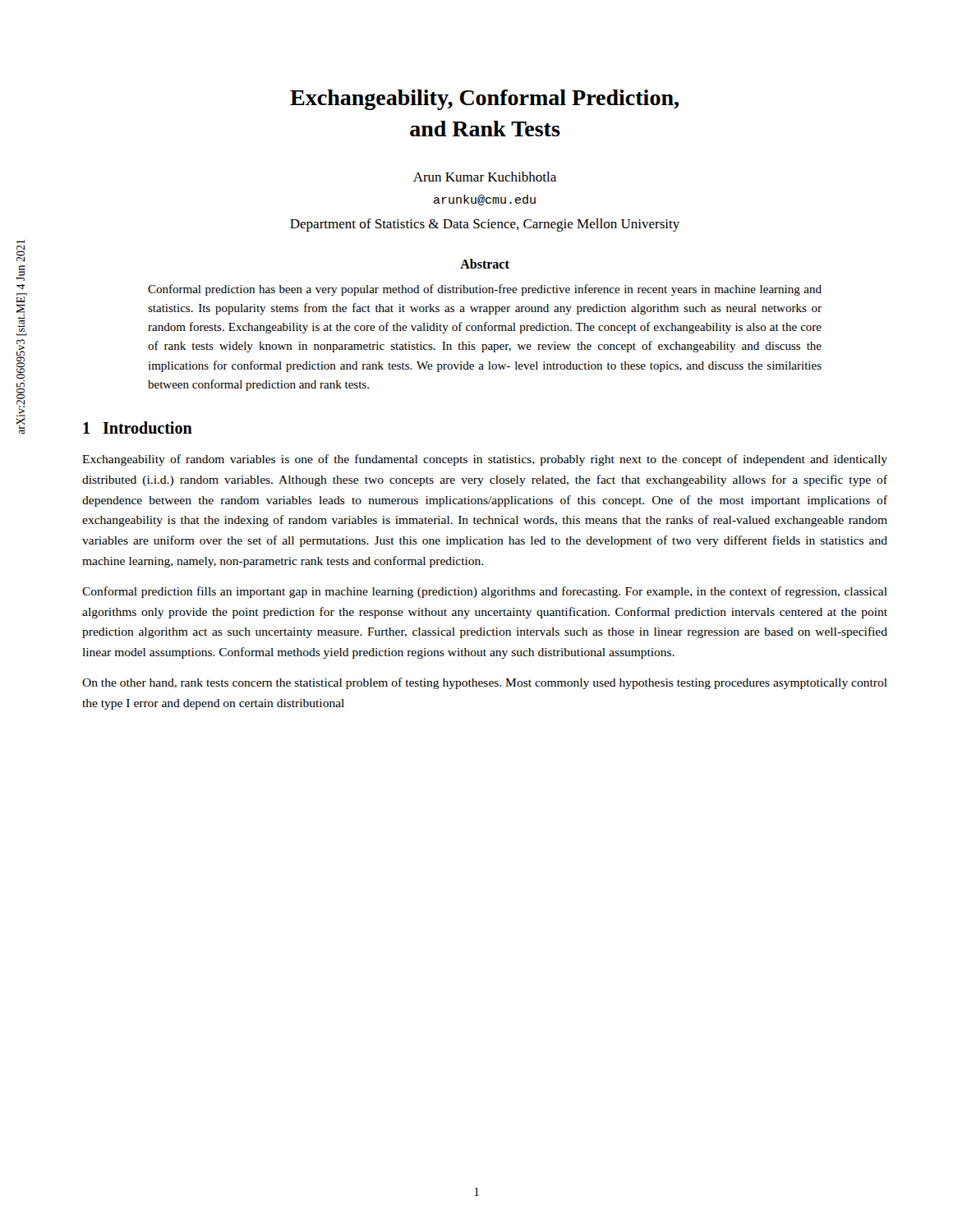Find the region starting "Exchangeability of random variables is one"
This screenshot has width=953, height=1232.
click(x=485, y=510)
